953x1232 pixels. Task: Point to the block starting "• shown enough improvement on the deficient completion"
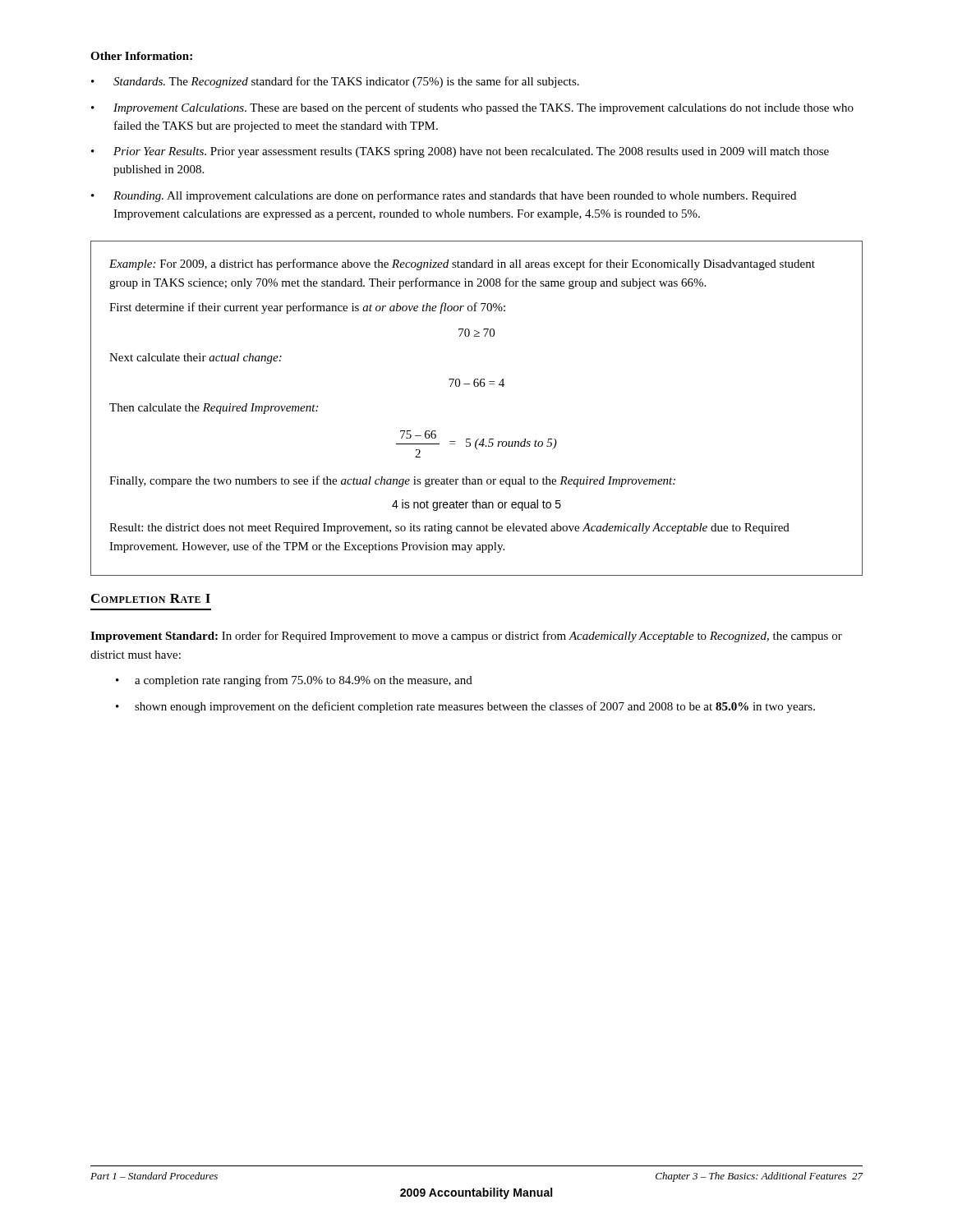pyautogui.click(x=489, y=707)
